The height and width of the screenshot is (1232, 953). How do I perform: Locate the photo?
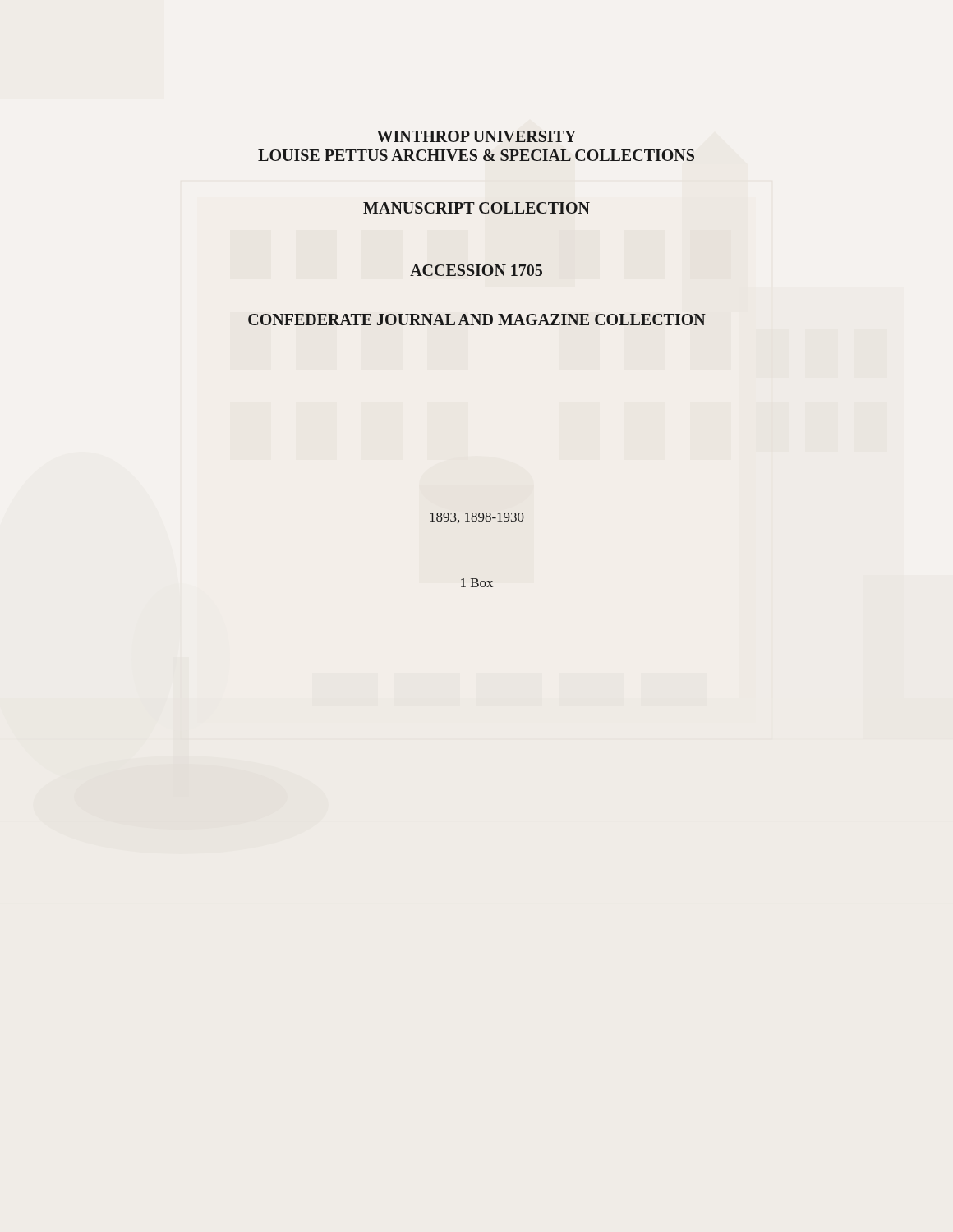click(476, 616)
